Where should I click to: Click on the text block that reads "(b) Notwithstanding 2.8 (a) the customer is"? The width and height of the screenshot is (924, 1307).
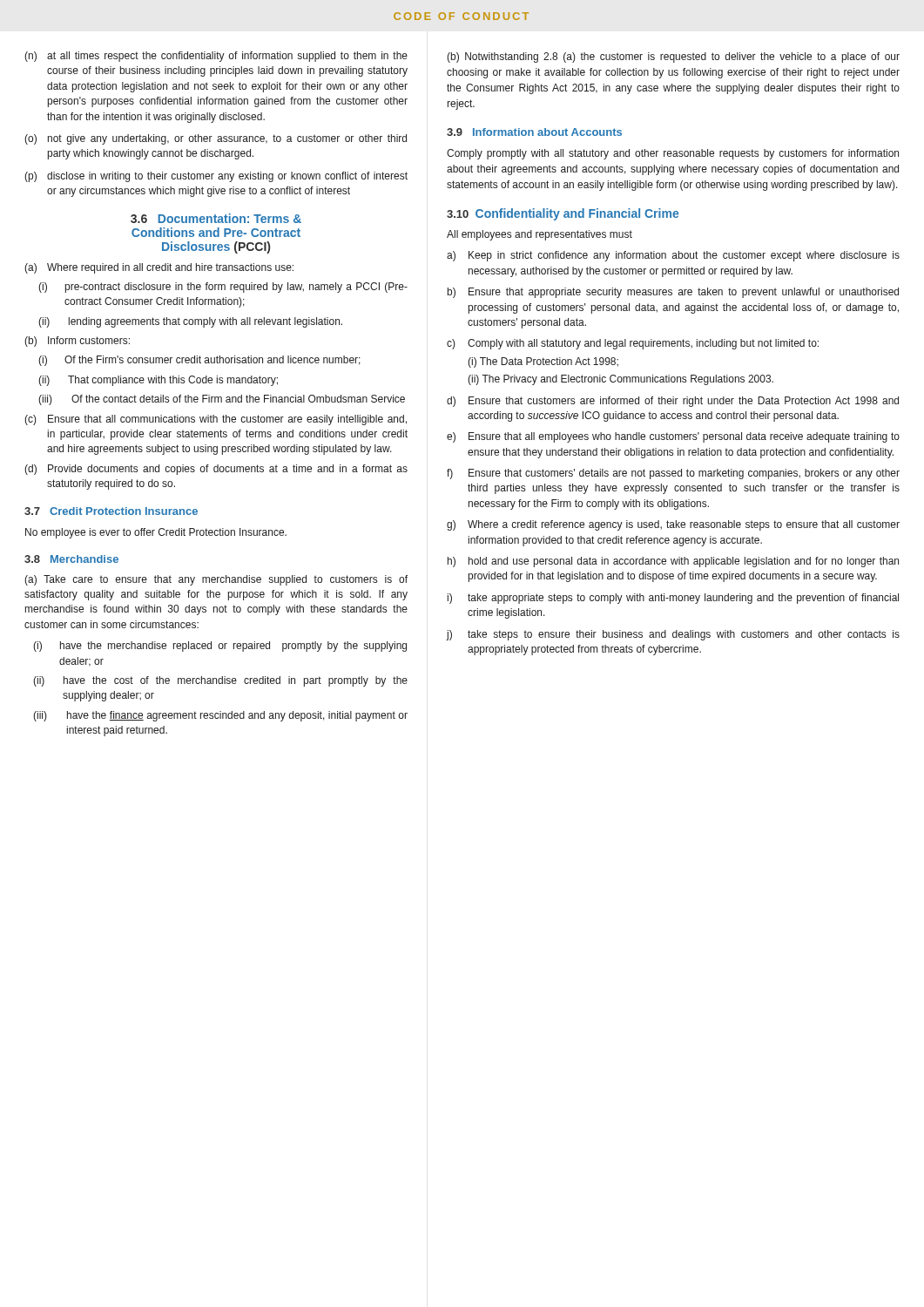[x=673, y=80]
